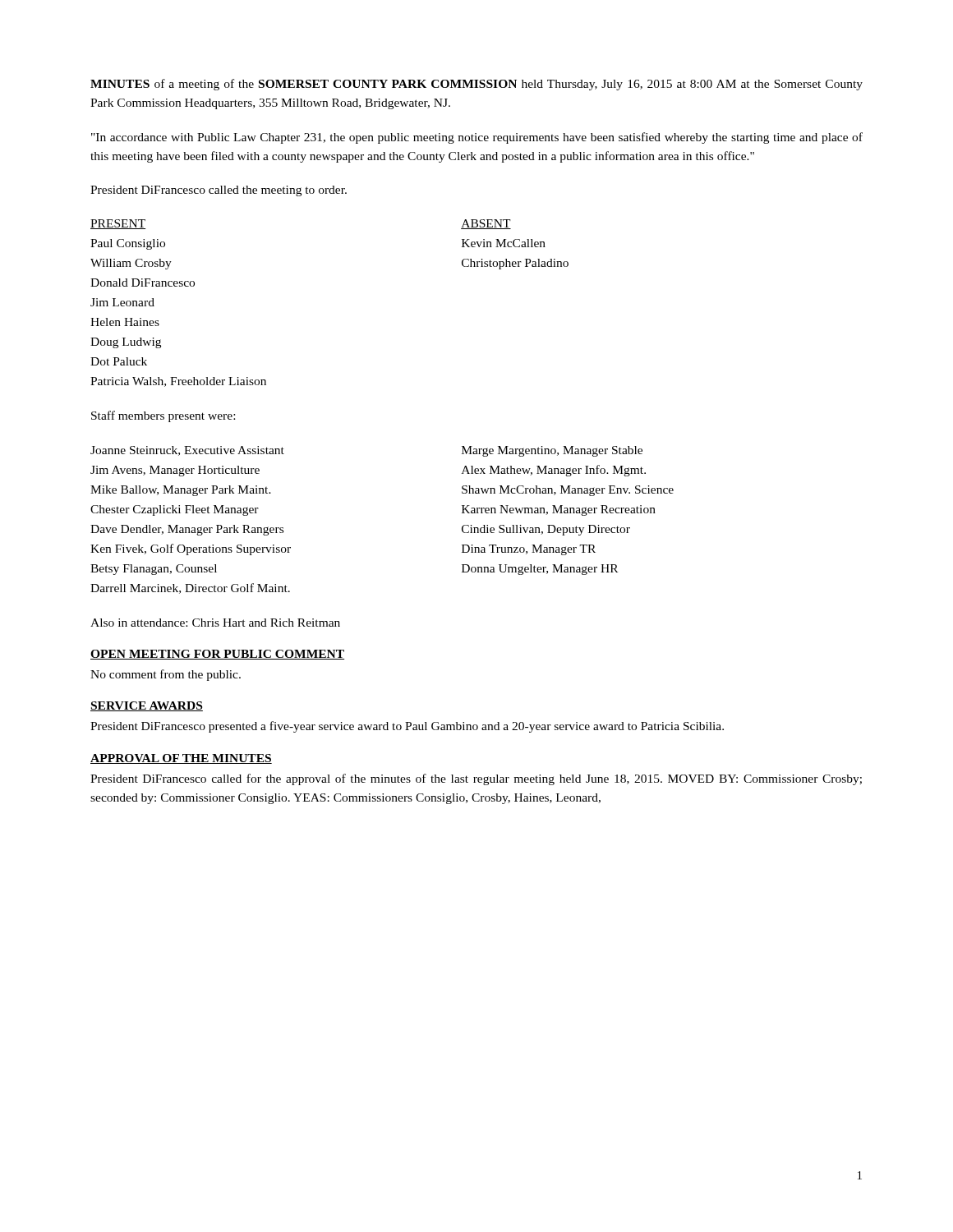Viewport: 953px width, 1232px height.
Task: Point to the text starting "Joanne Steinruck, Executive Assistant"
Action: click(x=191, y=518)
